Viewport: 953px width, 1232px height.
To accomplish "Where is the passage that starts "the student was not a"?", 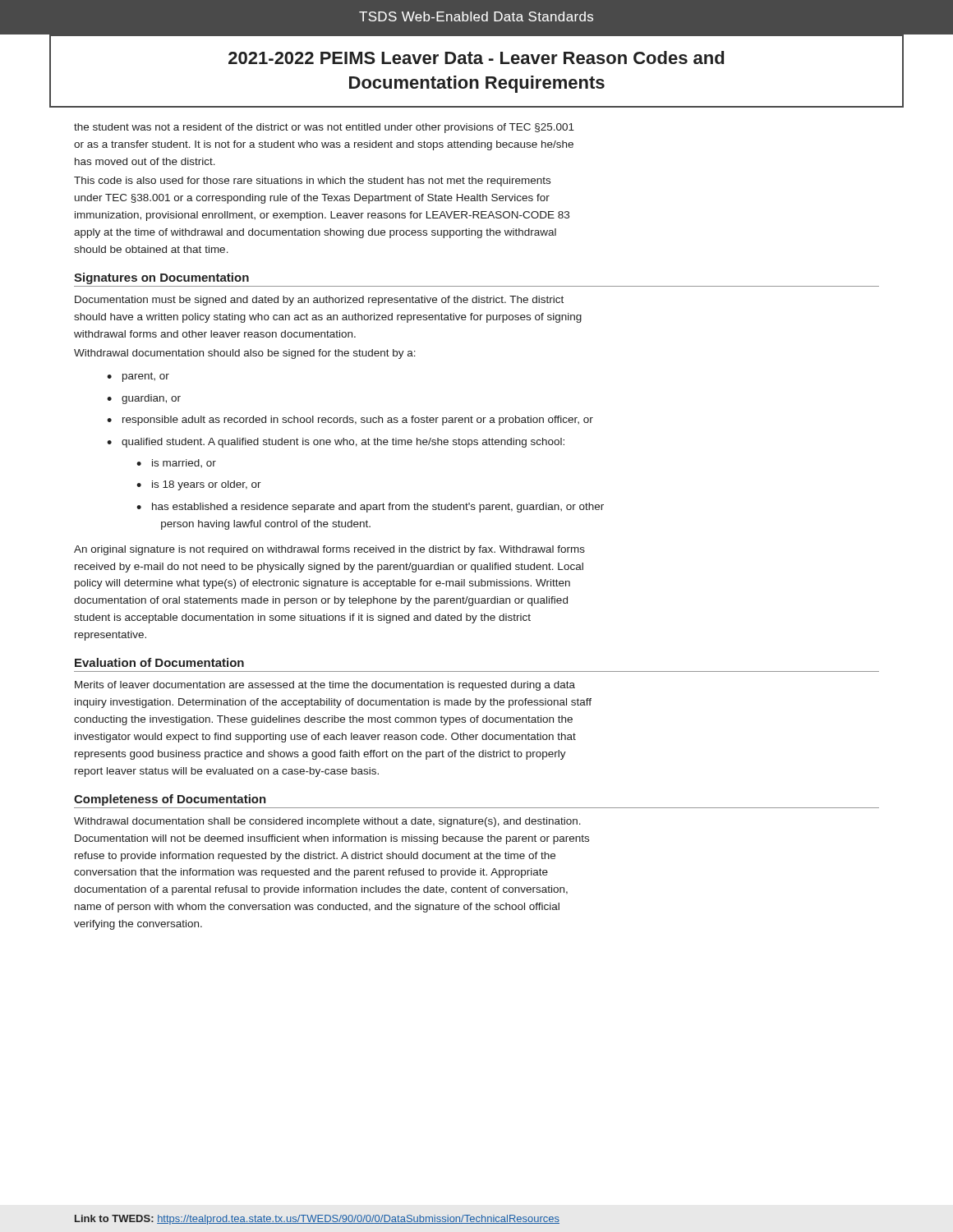I will pos(324,144).
